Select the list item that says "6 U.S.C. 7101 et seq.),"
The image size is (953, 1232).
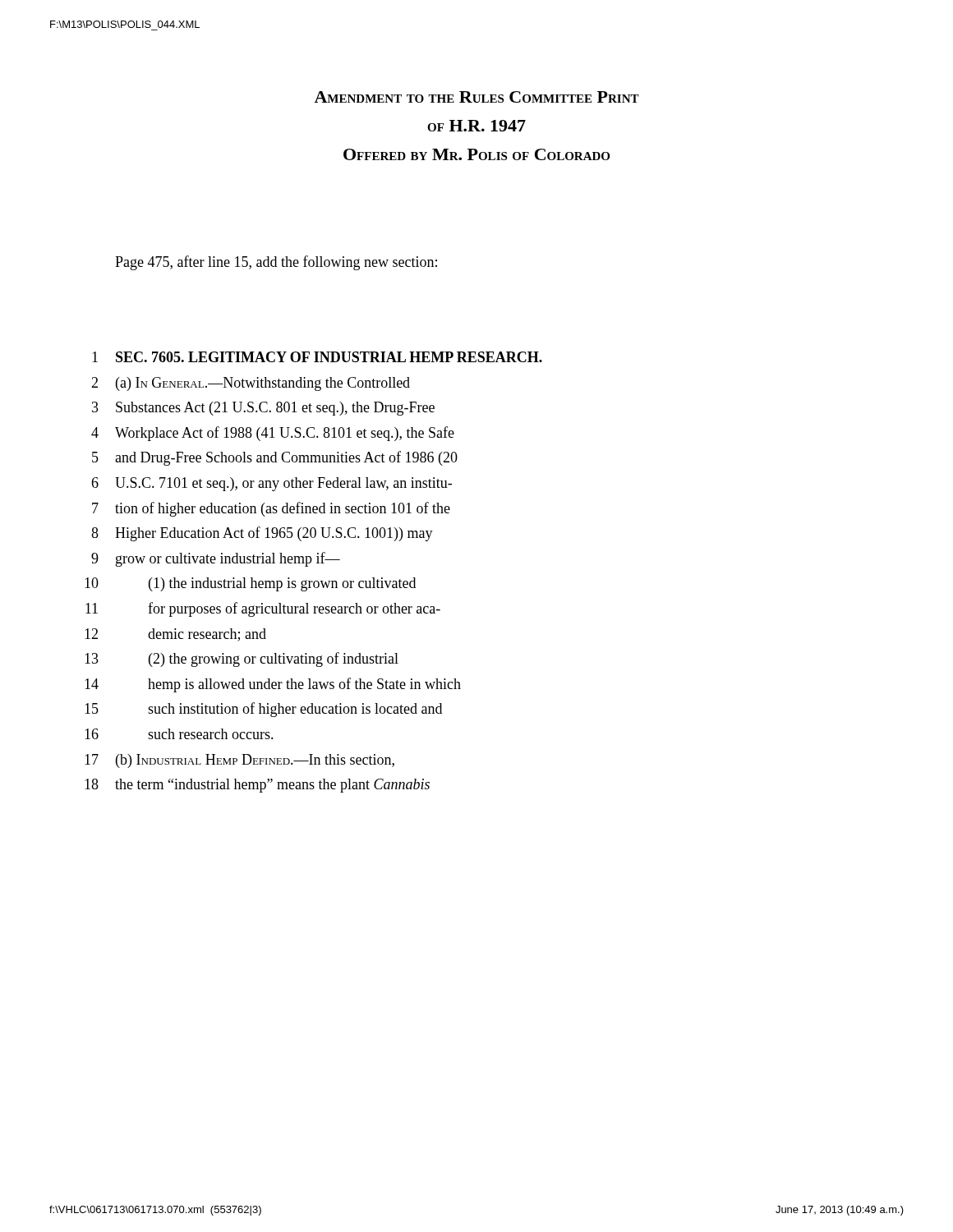[272, 484]
